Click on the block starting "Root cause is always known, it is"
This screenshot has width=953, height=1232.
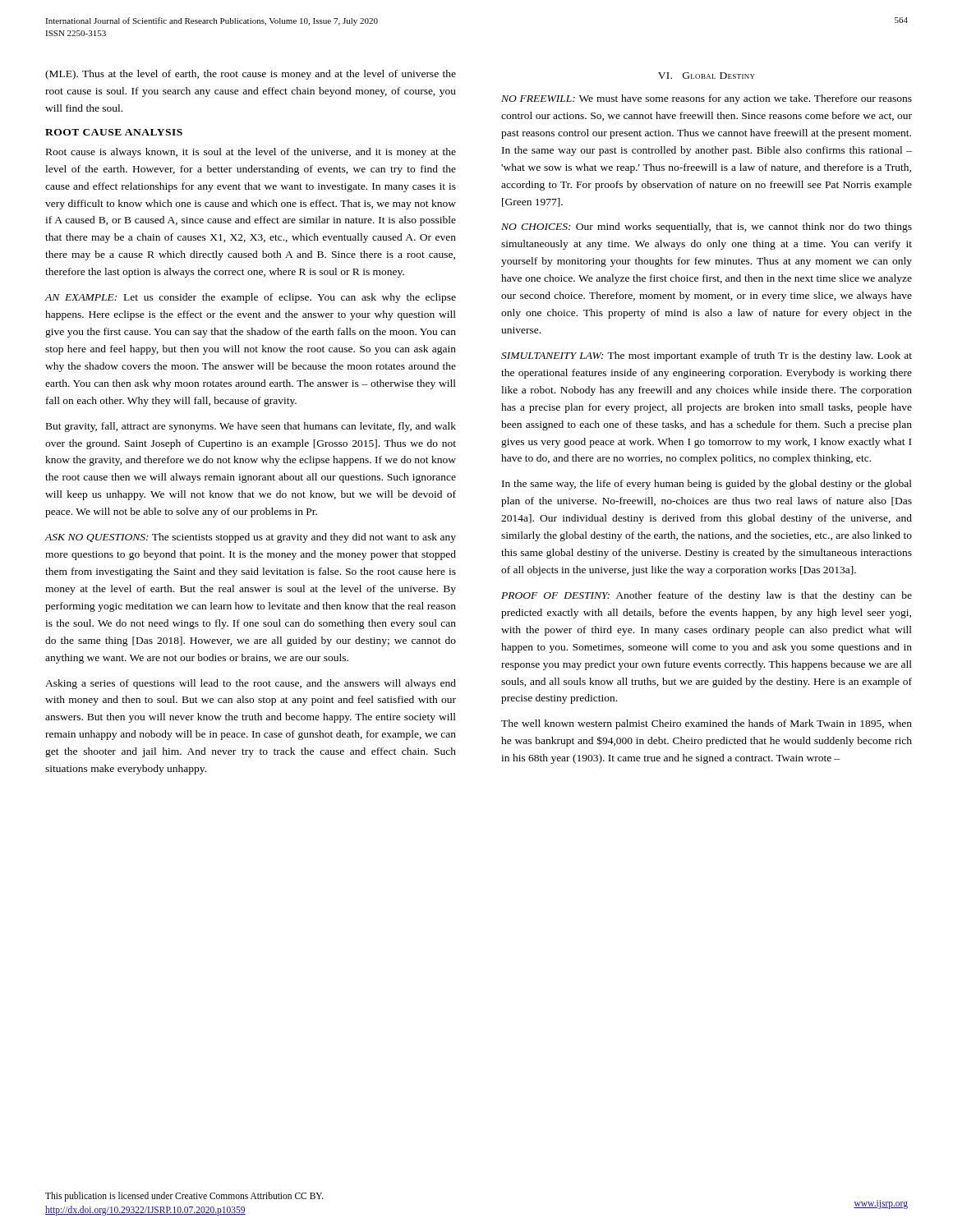[251, 211]
